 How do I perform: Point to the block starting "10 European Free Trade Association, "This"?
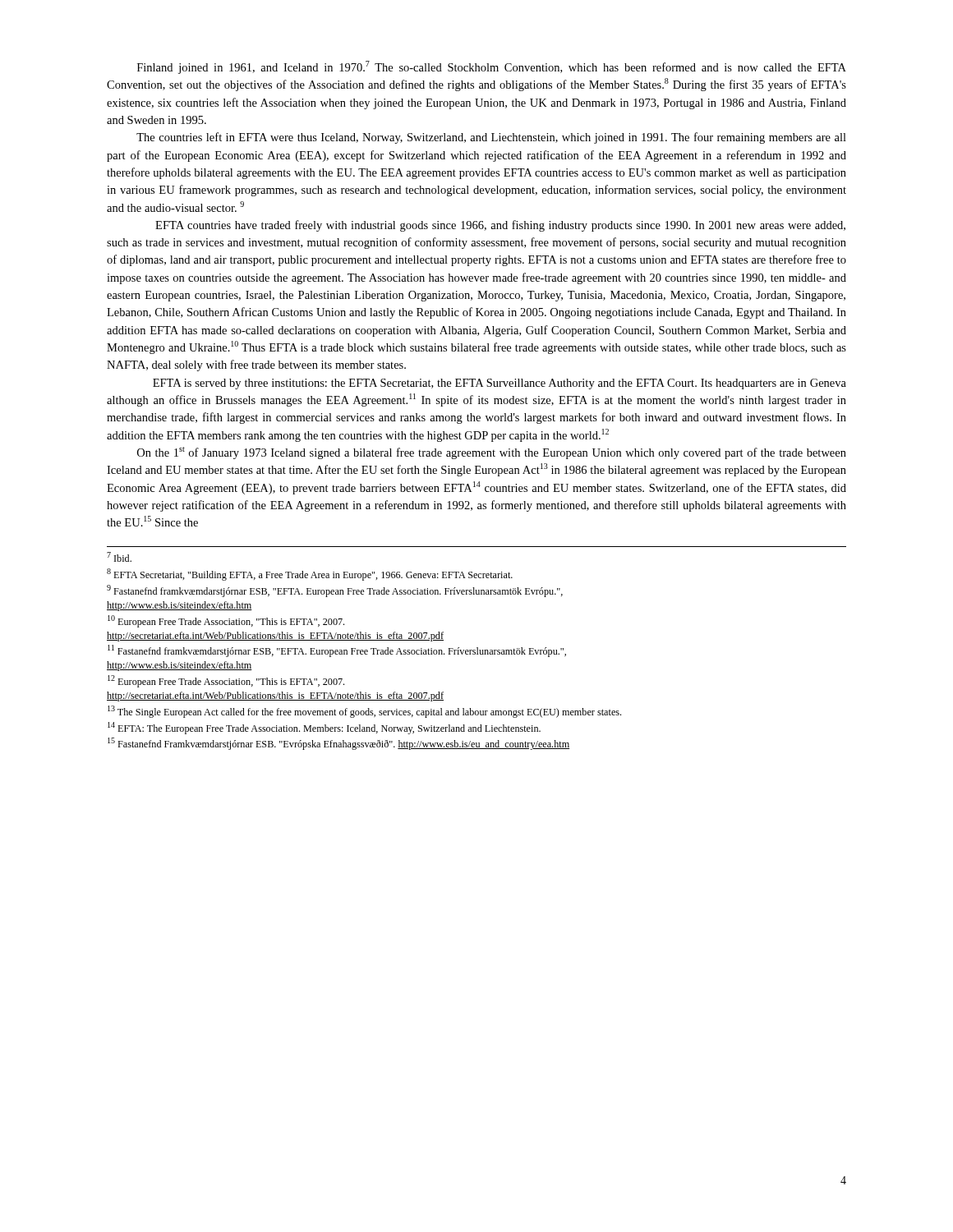click(x=275, y=628)
